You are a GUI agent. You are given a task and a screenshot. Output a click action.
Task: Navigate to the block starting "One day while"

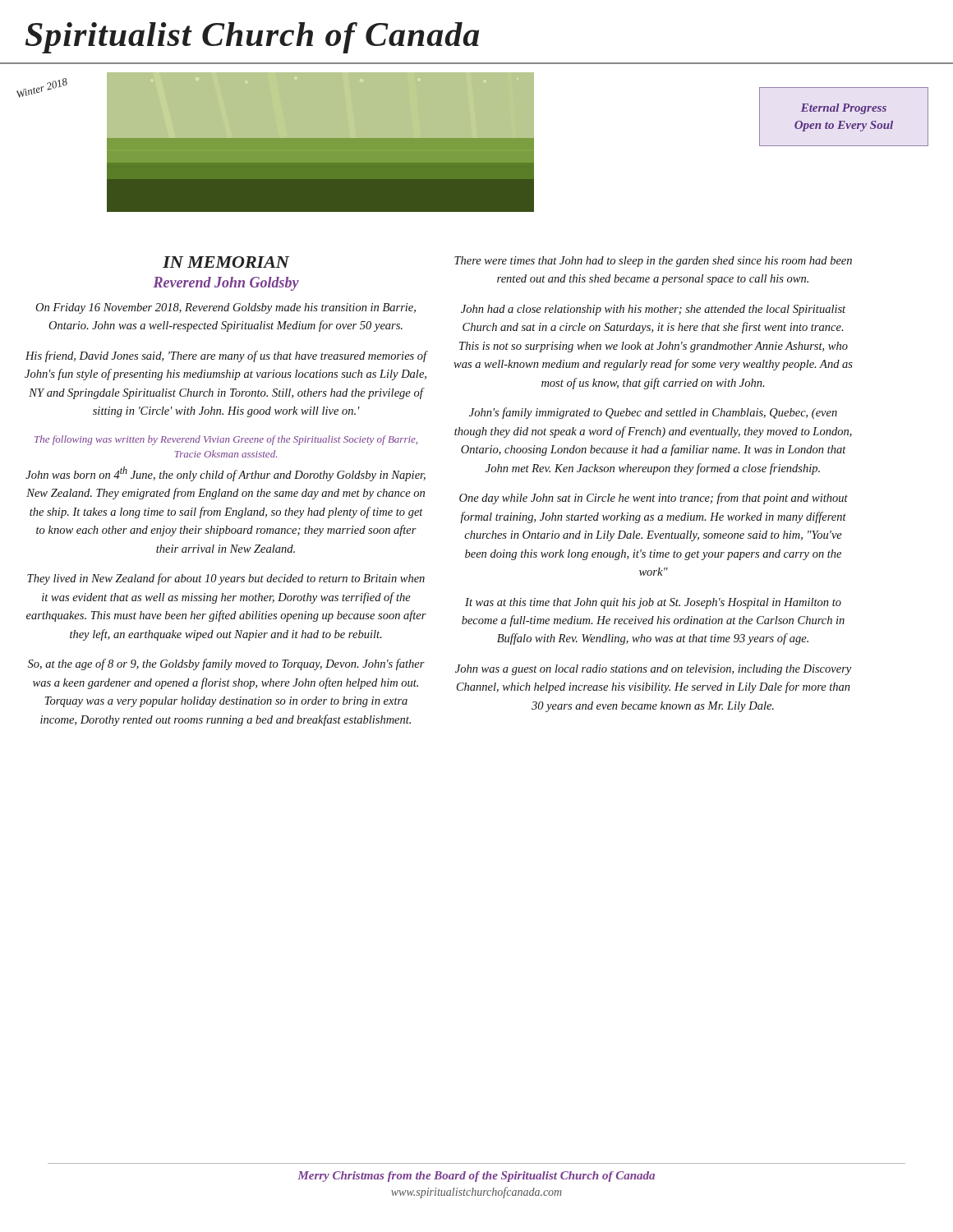click(653, 535)
